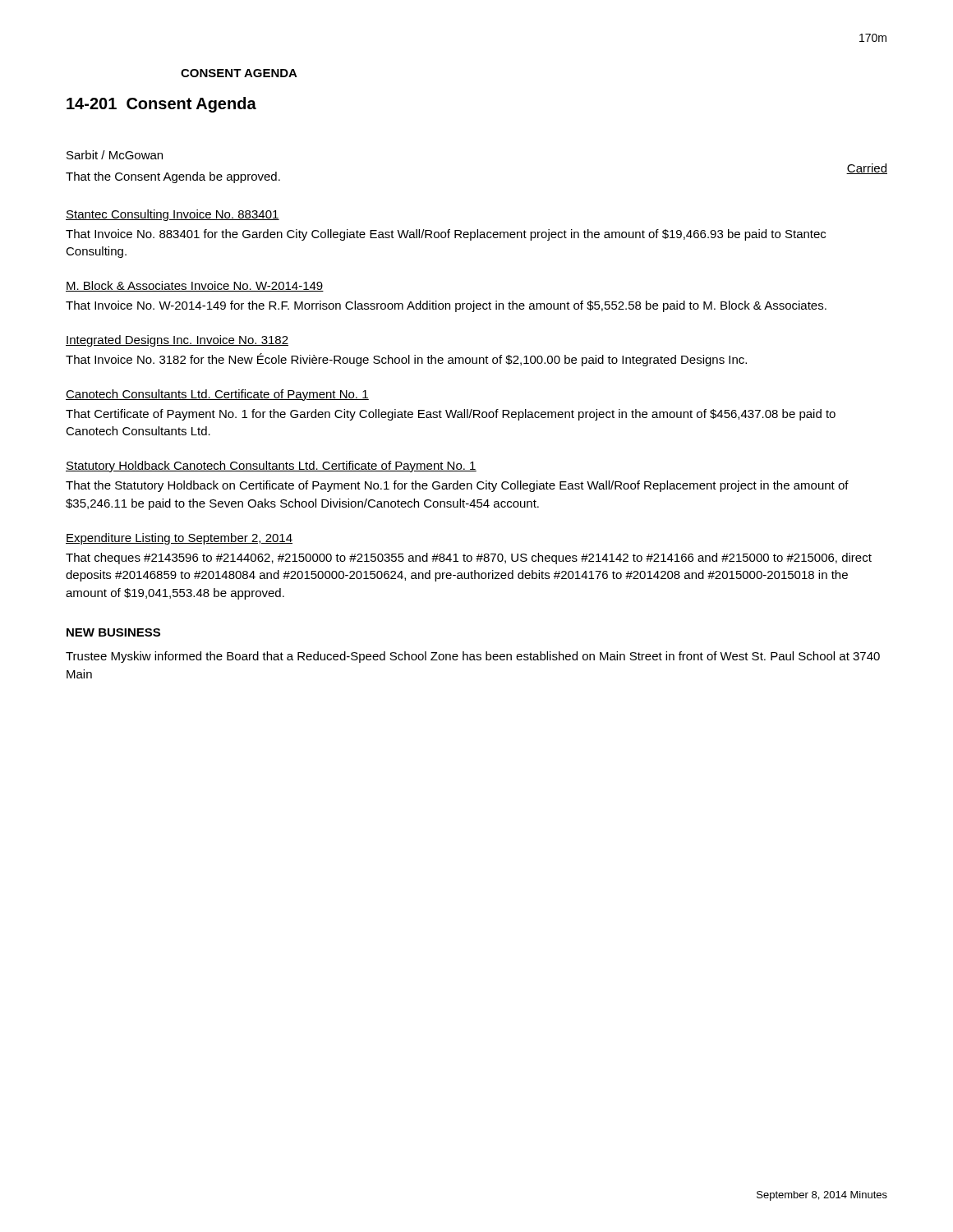Locate the text starting "Trustee Myskiw informed the"
Image resolution: width=953 pixels, height=1232 pixels.
click(x=476, y=665)
